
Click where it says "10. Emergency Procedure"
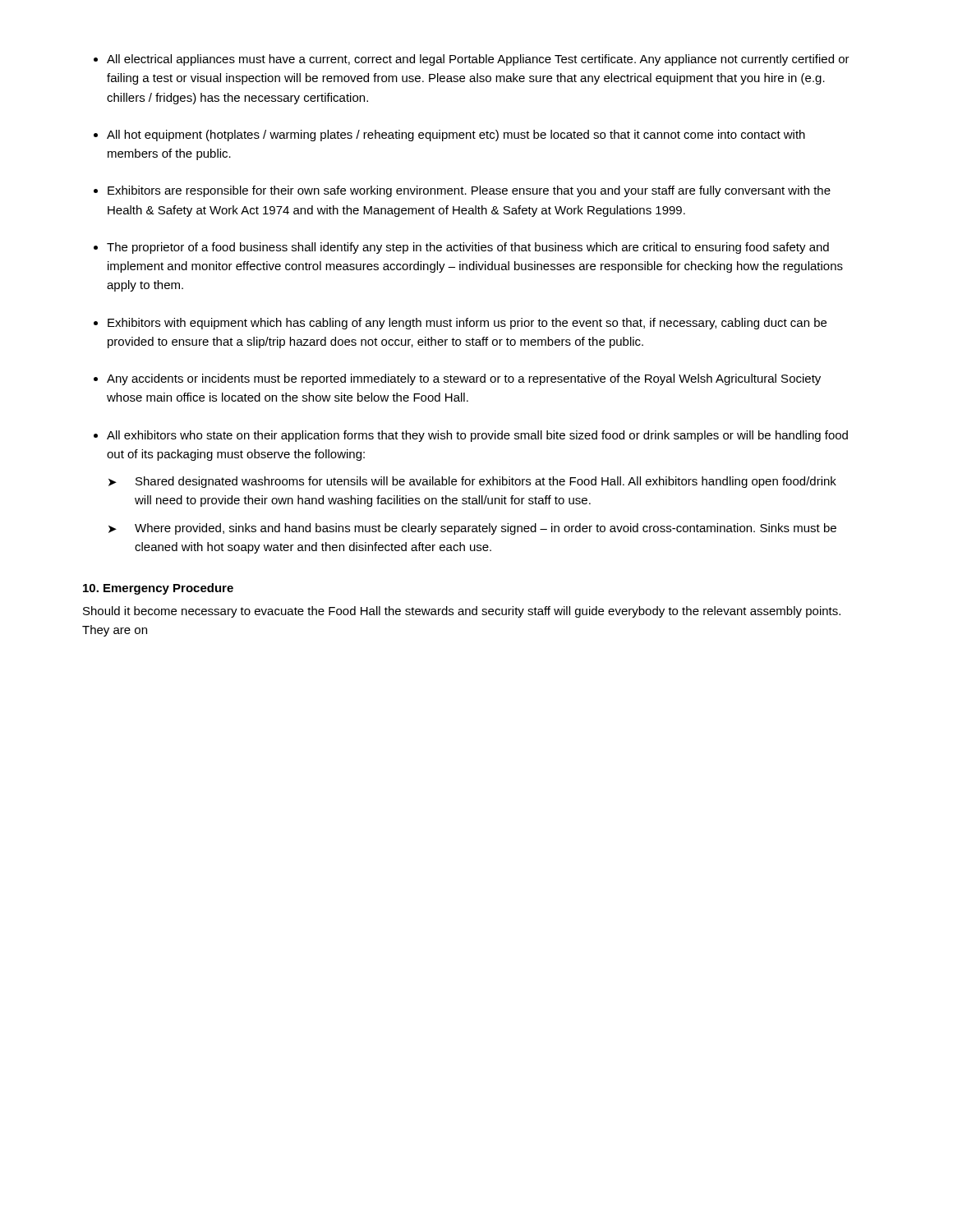pos(158,588)
